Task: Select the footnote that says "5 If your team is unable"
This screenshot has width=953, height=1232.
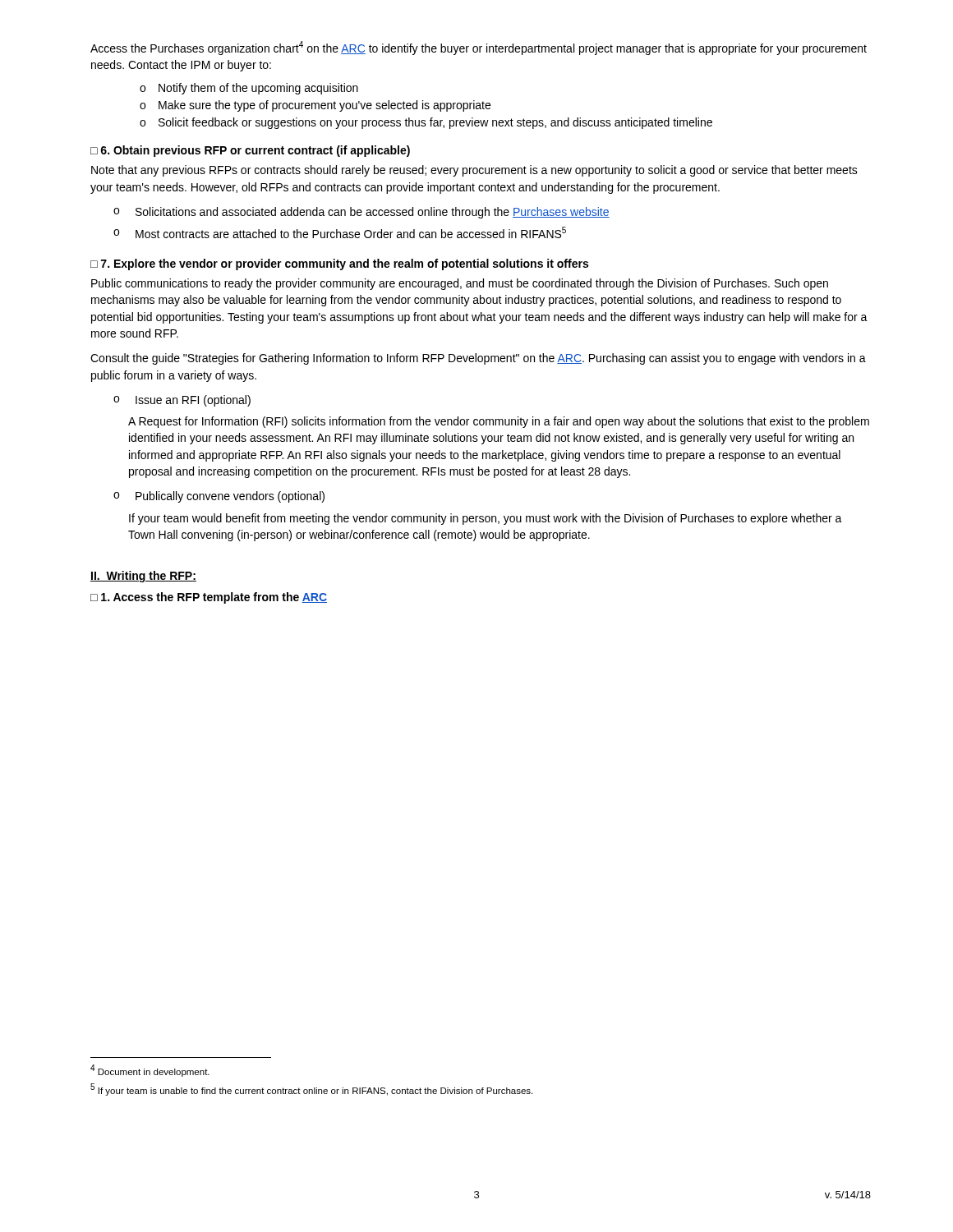Action: click(x=312, y=1089)
